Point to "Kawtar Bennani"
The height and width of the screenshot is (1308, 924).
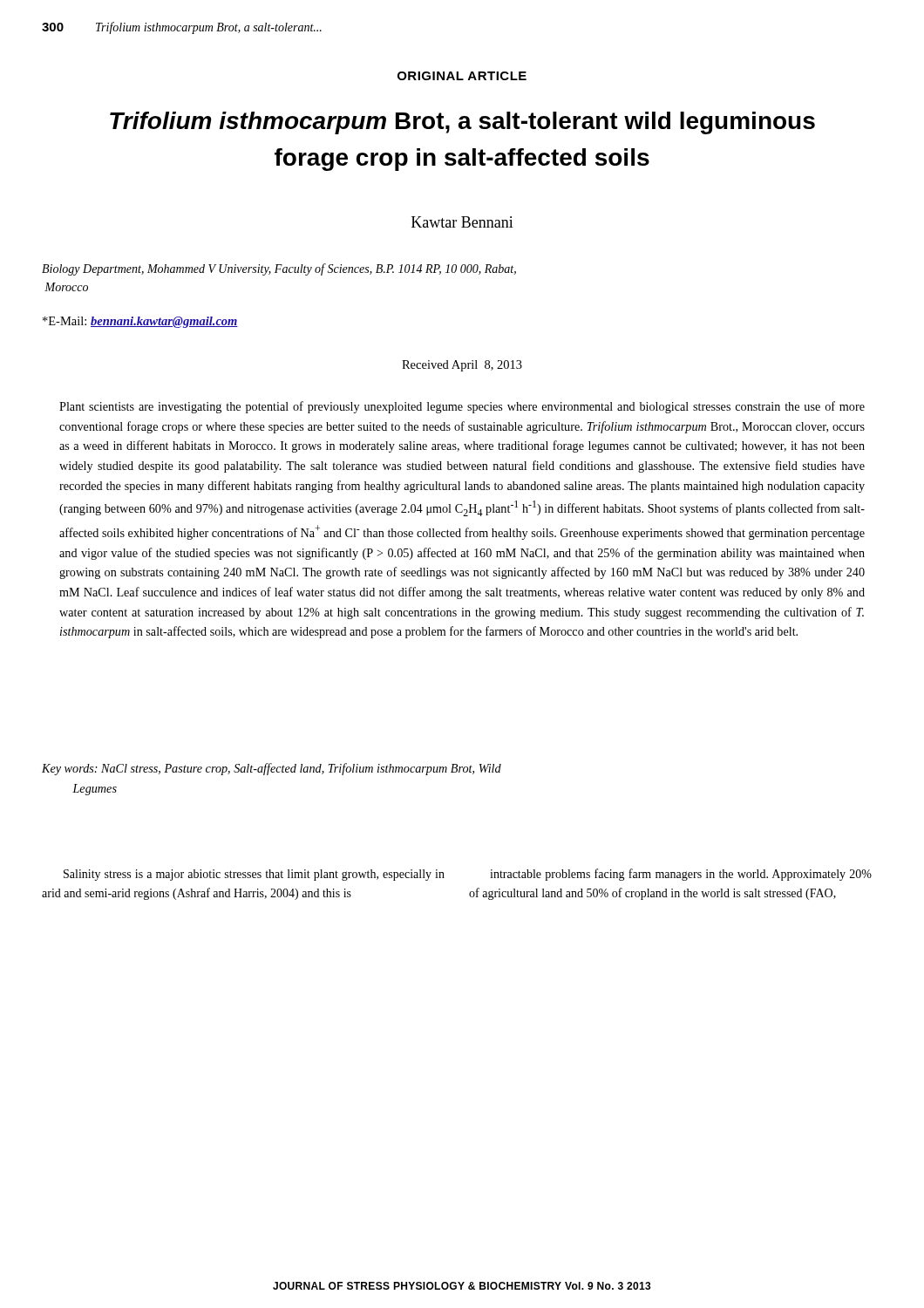pyautogui.click(x=462, y=222)
